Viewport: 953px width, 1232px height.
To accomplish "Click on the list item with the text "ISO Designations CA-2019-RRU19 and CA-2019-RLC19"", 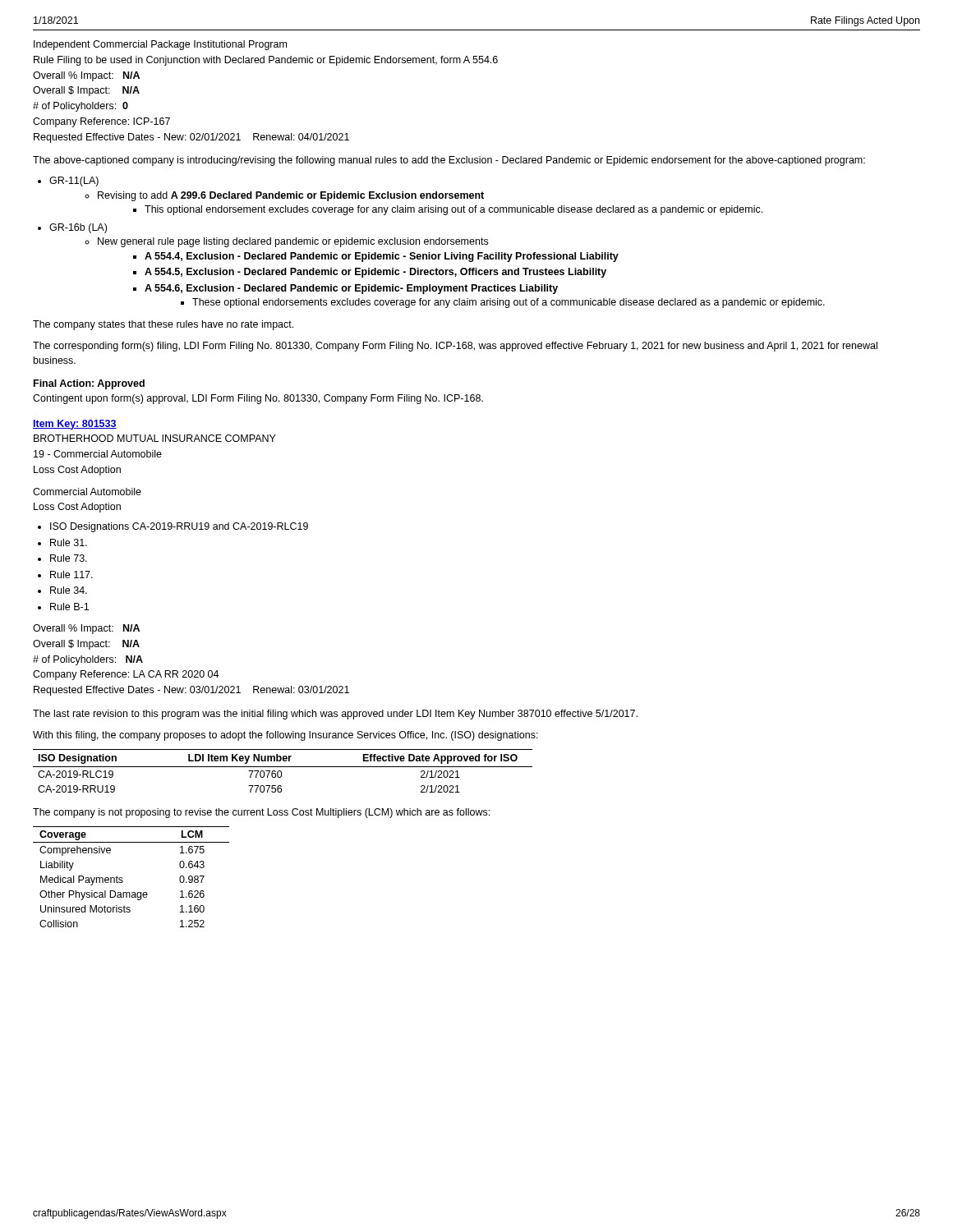I will pyautogui.click(x=179, y=527).
